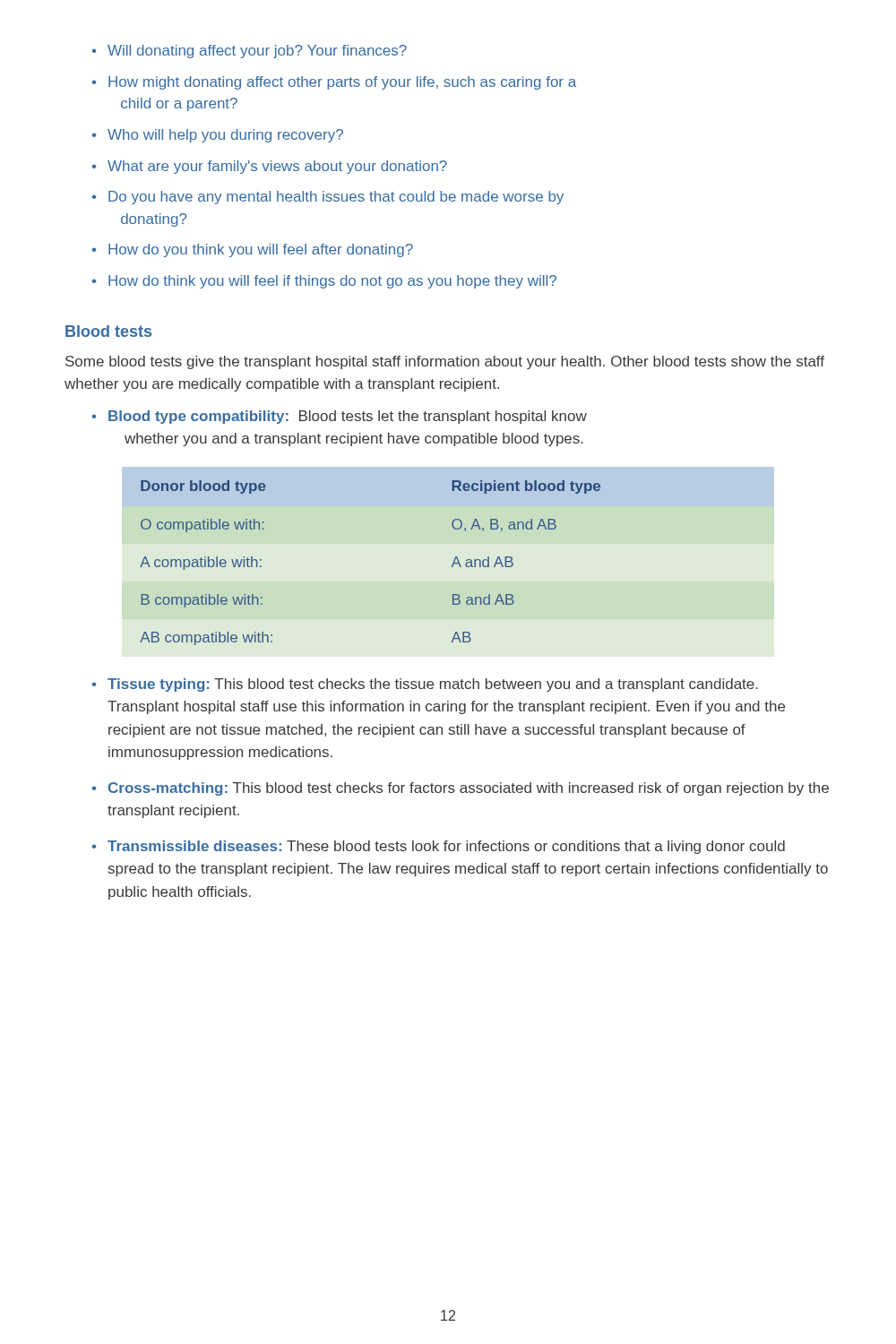The height and width of the screenshot is (1344, 896).
Task: Find the block on this page that starts "Tissue typing: This"
Action: click(x=447, y=718)
